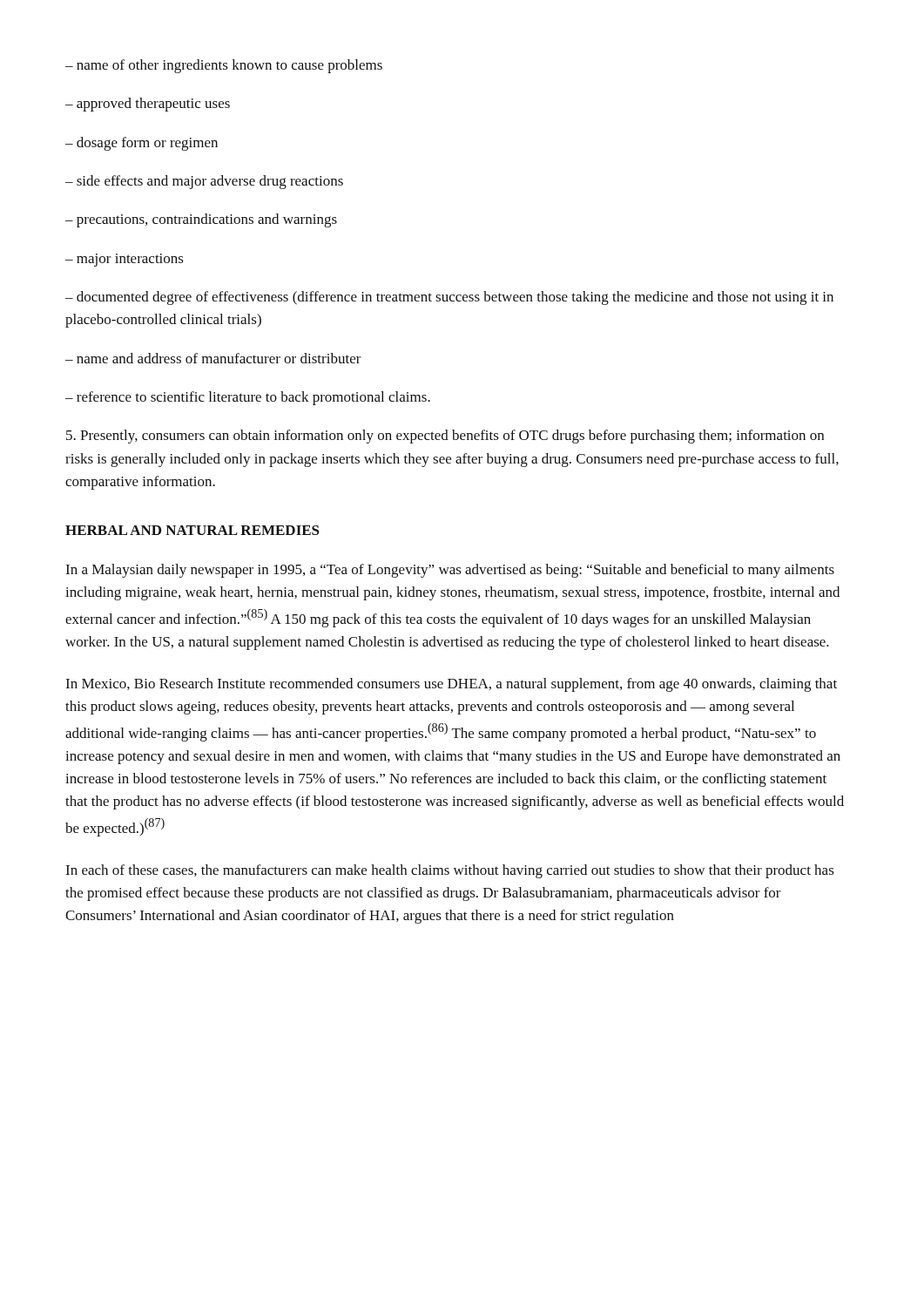Screen dimensions: 1307x924
Task: Find the text starting "– major interactions"
Action: click(x=125, y=258)
